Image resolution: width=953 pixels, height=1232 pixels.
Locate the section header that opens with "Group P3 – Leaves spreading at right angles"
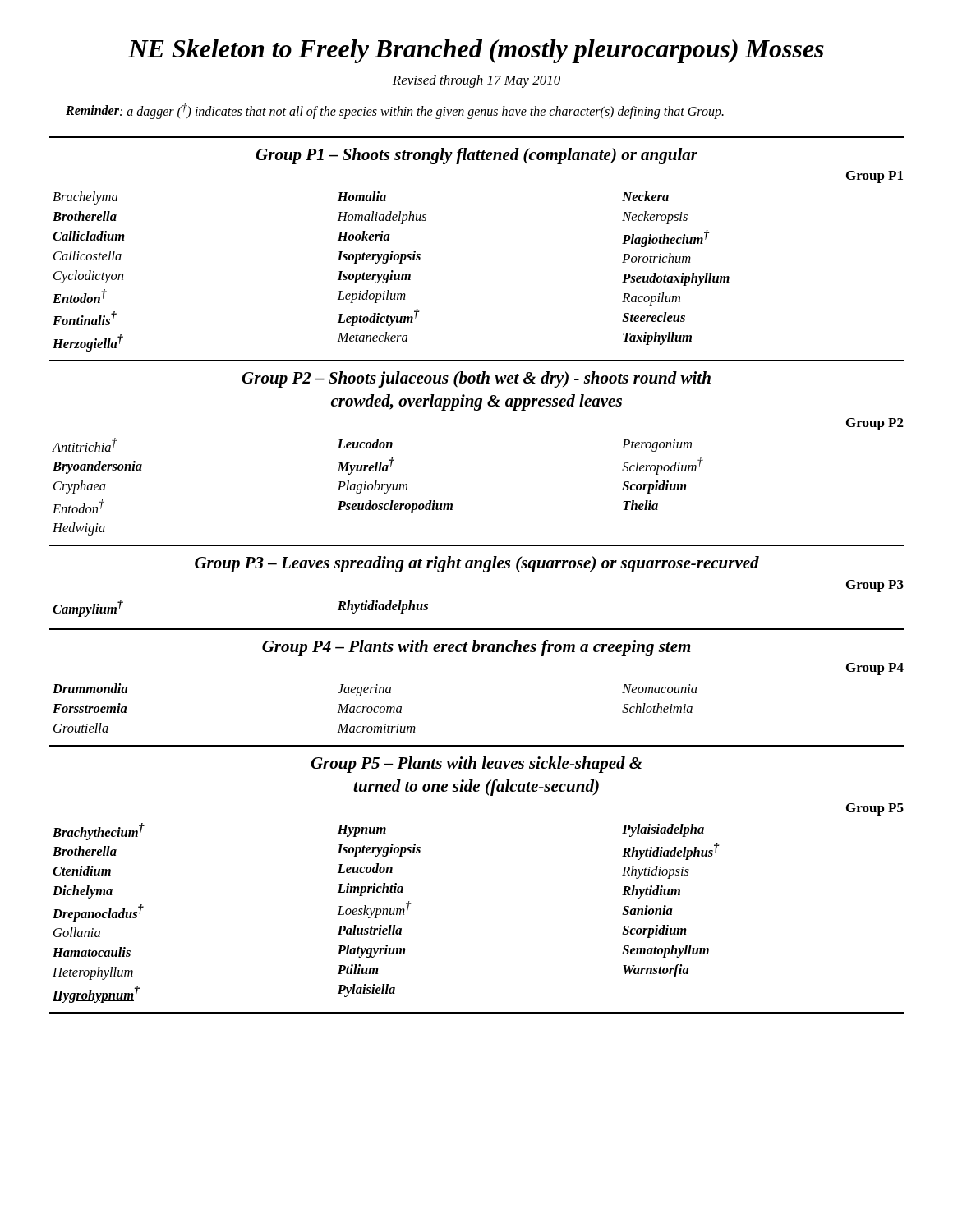click(476, 563)
